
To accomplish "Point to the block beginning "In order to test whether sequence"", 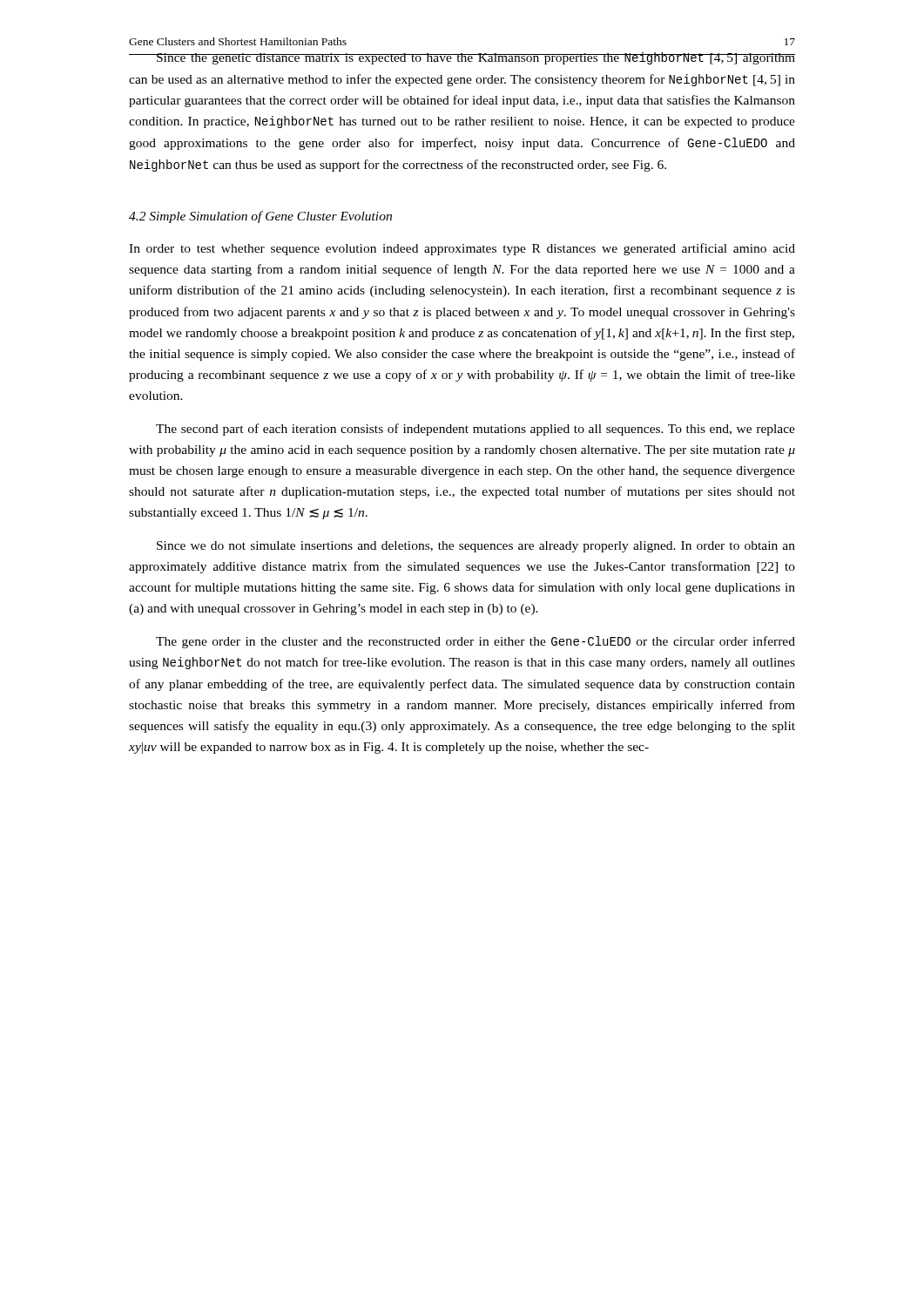I will tap(462, 322).
